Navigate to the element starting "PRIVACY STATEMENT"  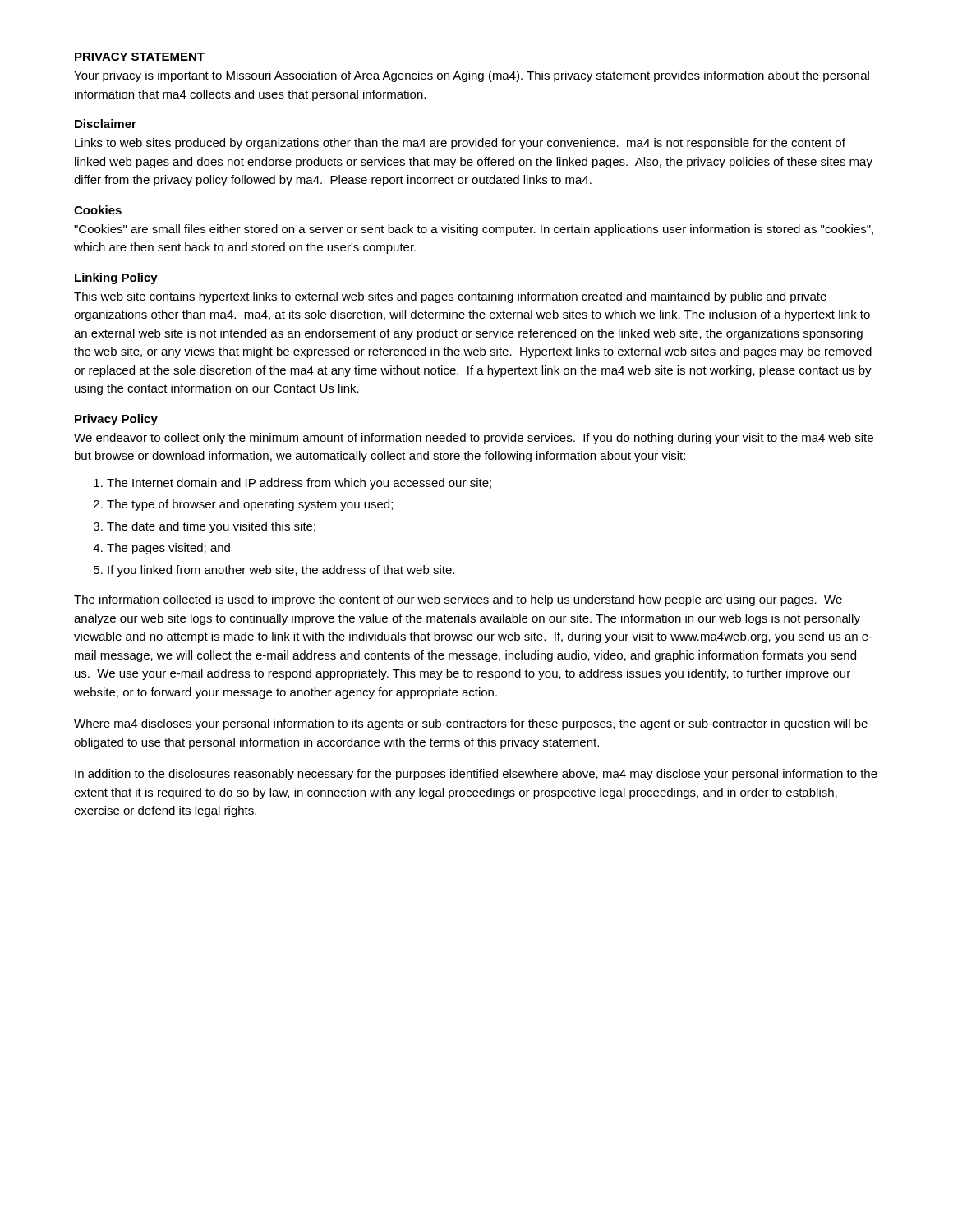pos(139,56)
